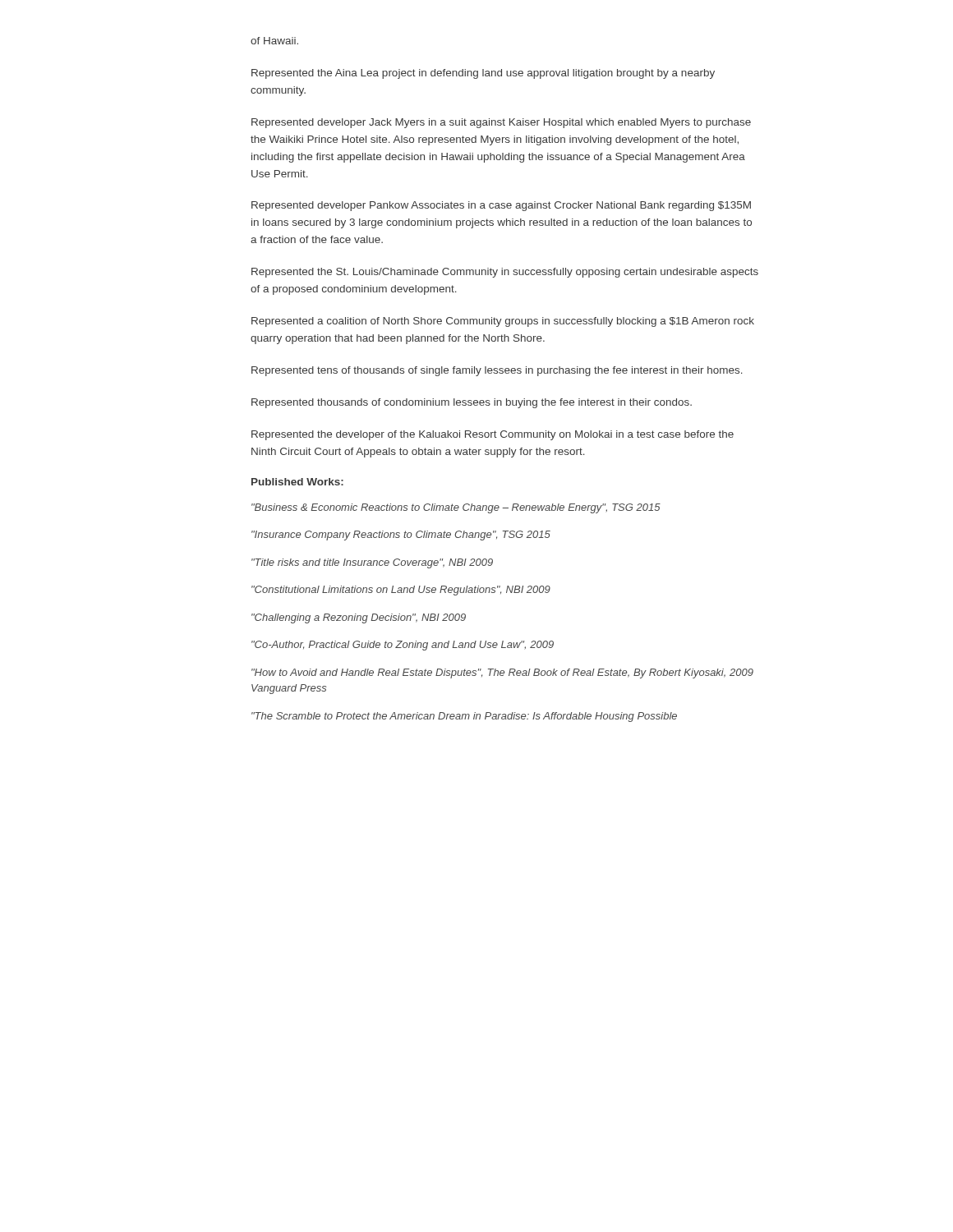
Task: Find the region starting ""How to Avoid and"
Action: point(502,680)
